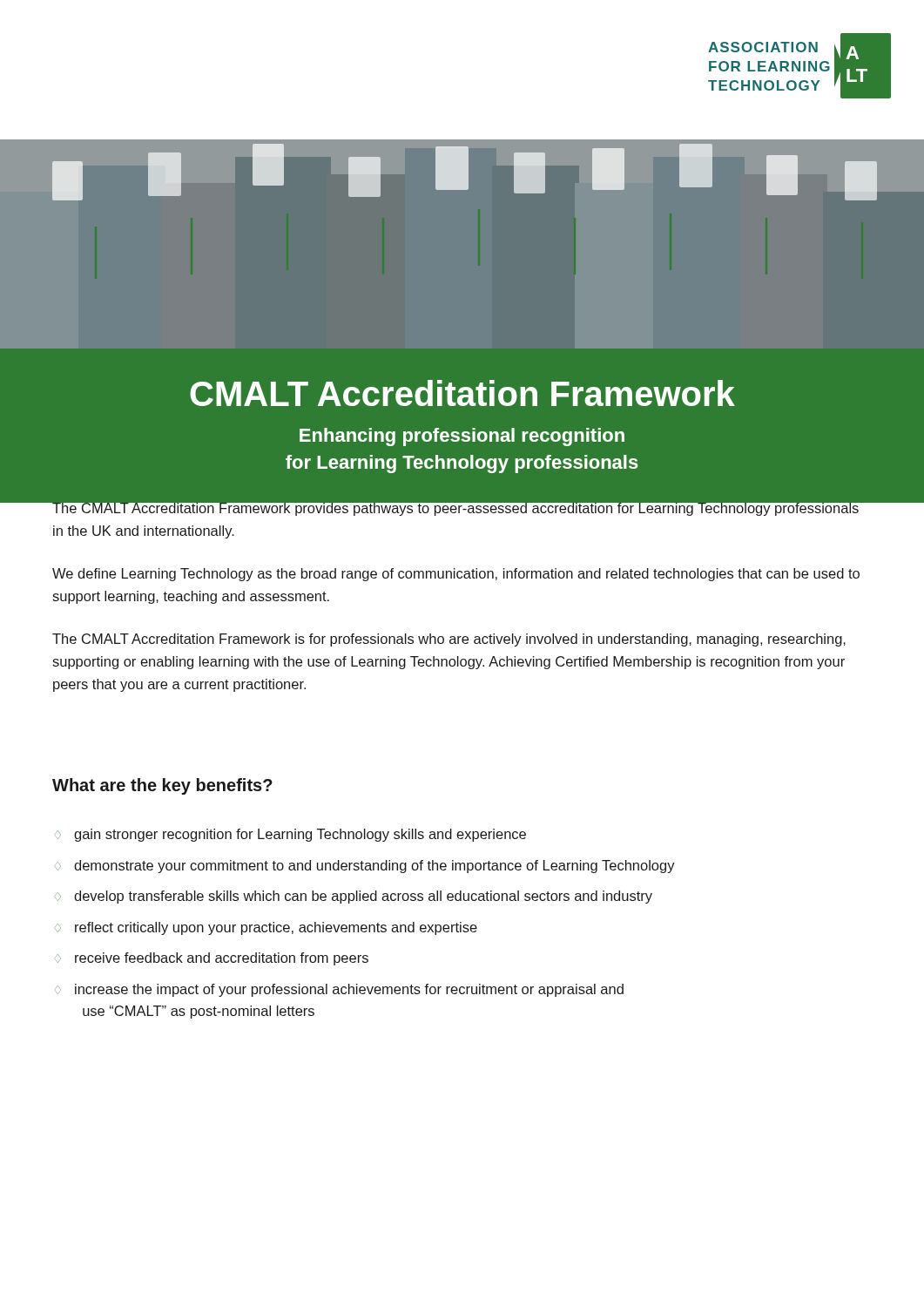Find the block on this page that starts "♢ increase the impact of your professional"
This screenshot has width=924, height=1307.
(x=462, y=1001)
